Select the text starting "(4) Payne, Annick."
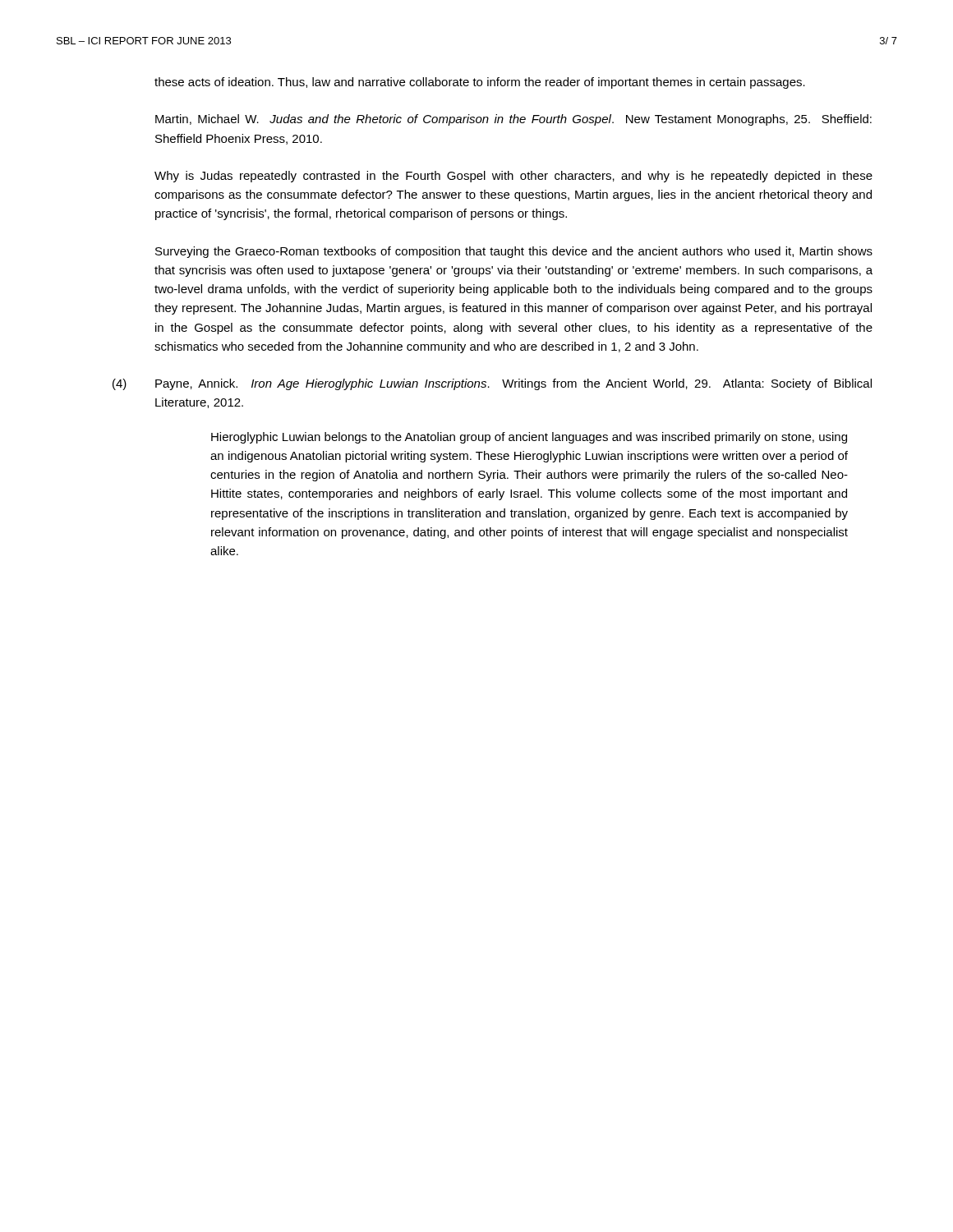Screen dimensions: 1232x953 point(492,467)
